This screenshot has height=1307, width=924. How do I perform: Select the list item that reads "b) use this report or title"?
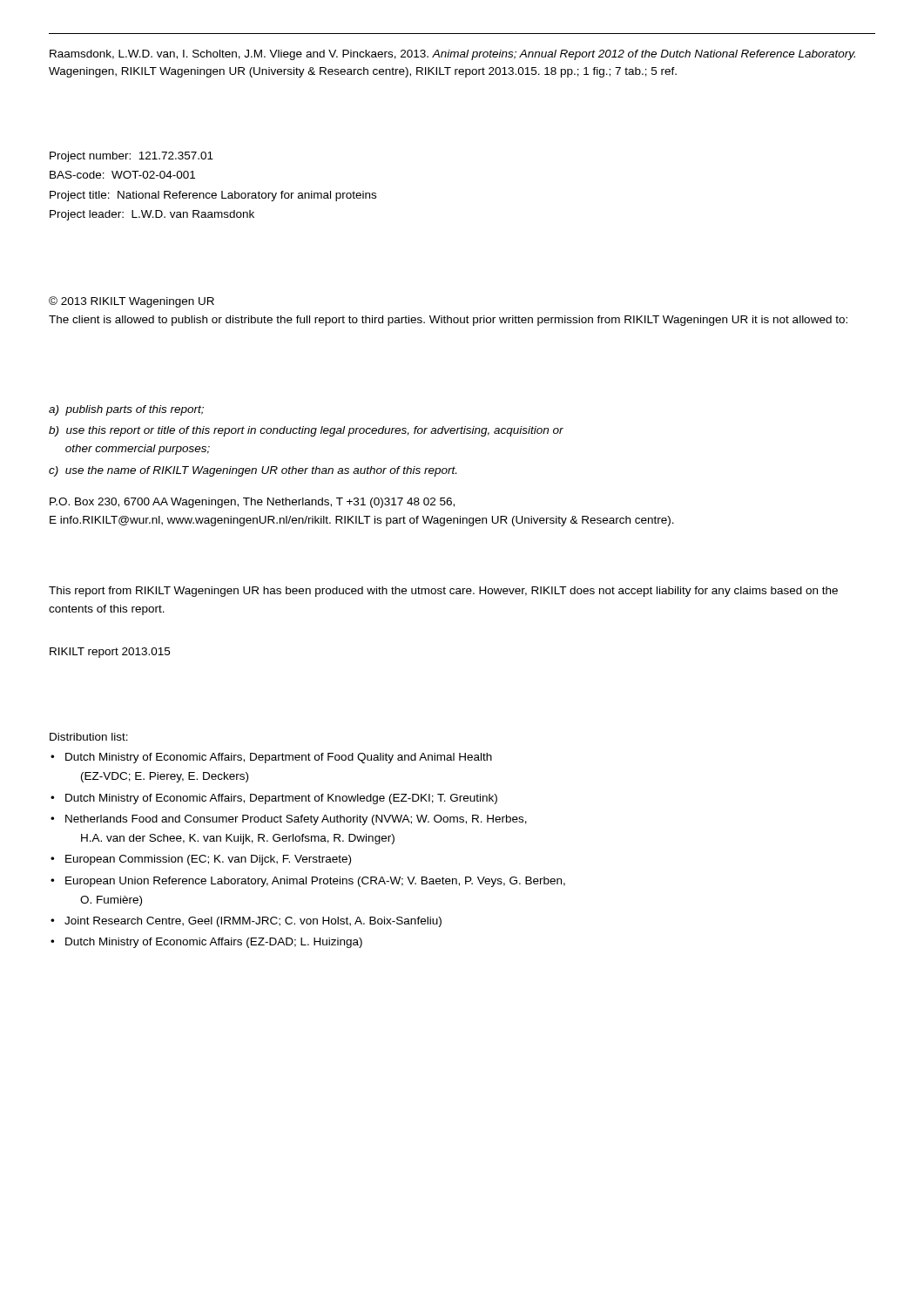pyautogui.click(x=306, y=439)
